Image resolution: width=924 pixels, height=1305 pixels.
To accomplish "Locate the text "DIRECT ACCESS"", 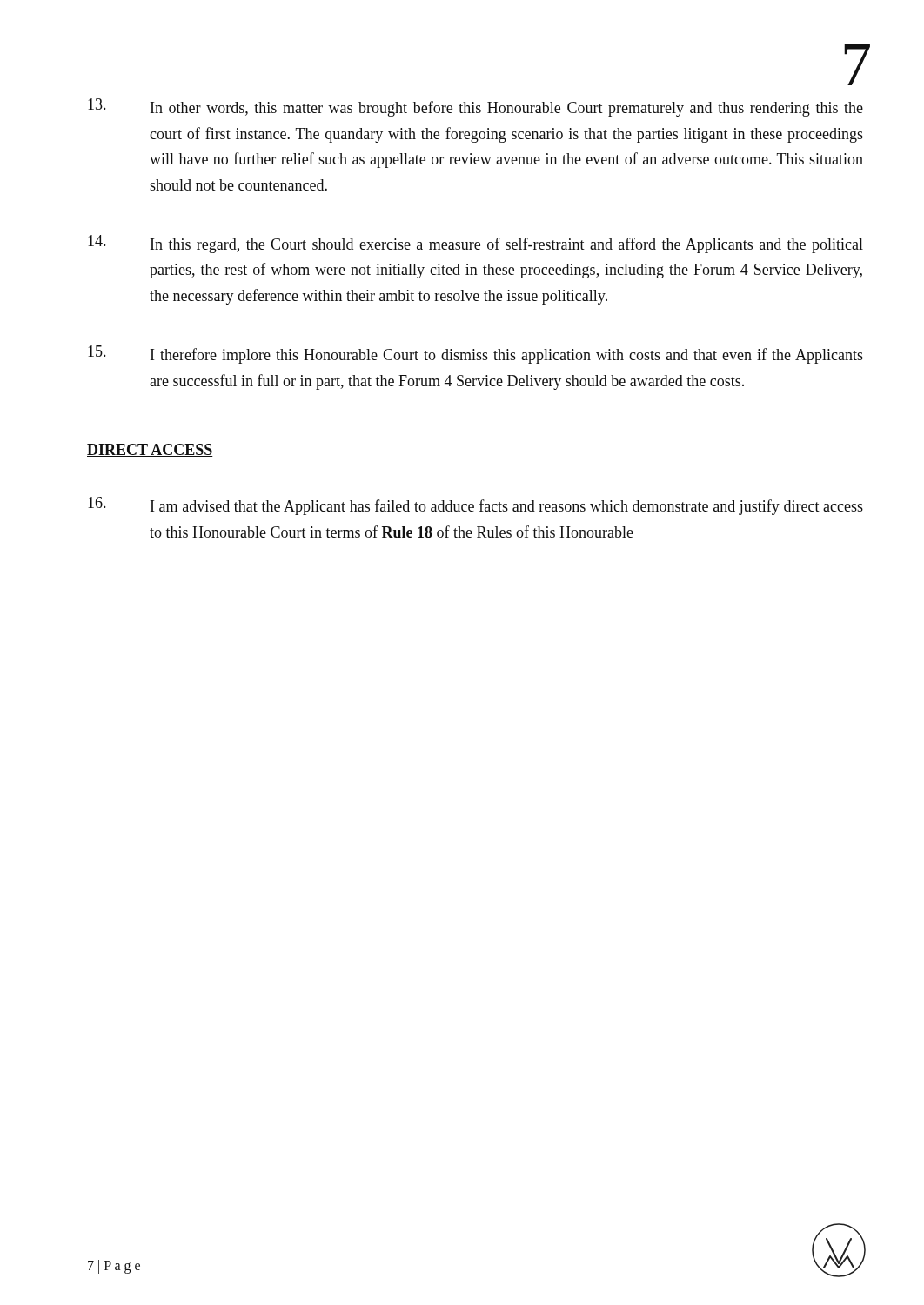I will coord(150,450).
